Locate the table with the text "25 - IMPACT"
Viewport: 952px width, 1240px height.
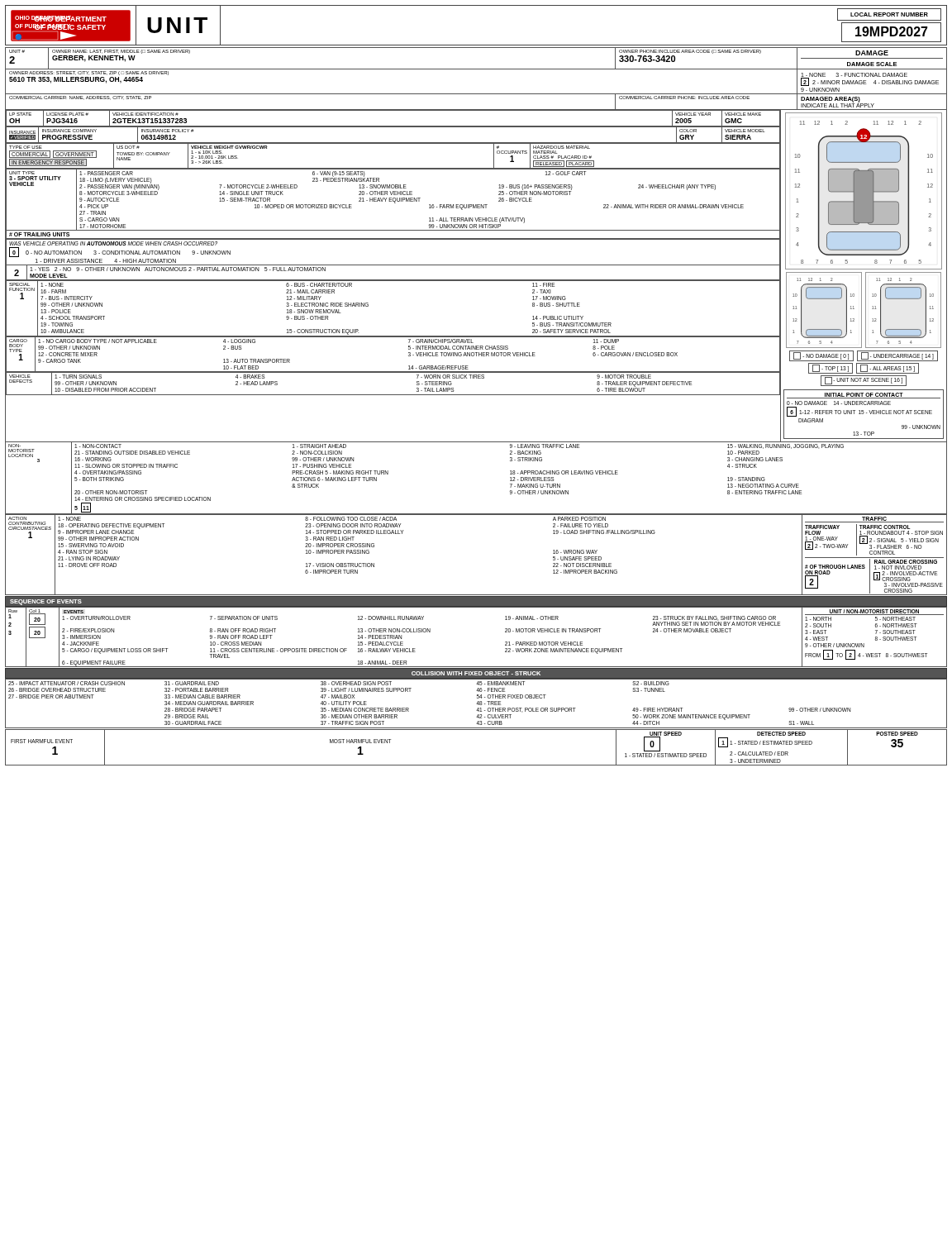[476, 703]
